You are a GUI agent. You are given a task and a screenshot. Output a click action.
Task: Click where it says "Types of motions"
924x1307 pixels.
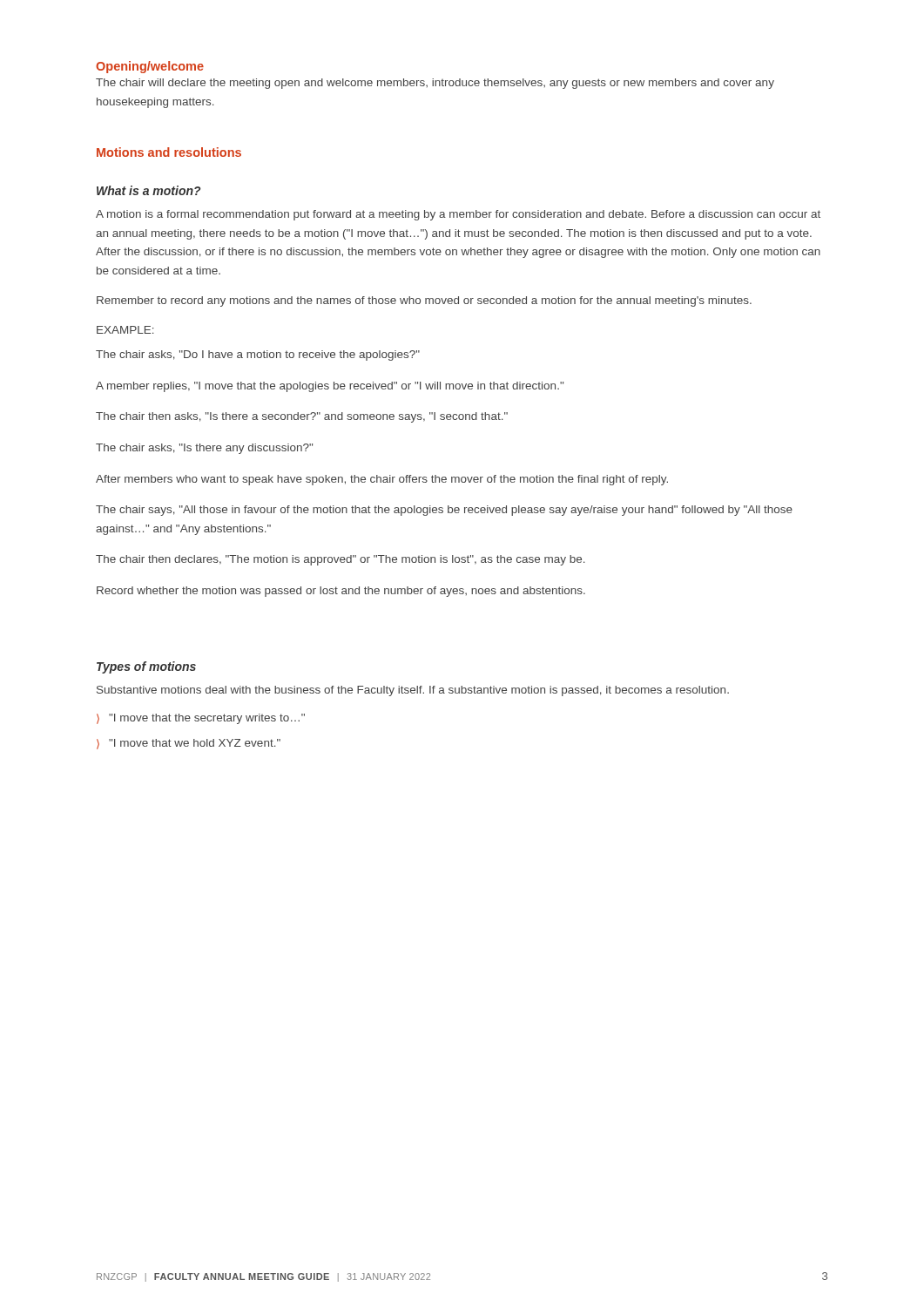pyautogui.click(x=146, y=667)
